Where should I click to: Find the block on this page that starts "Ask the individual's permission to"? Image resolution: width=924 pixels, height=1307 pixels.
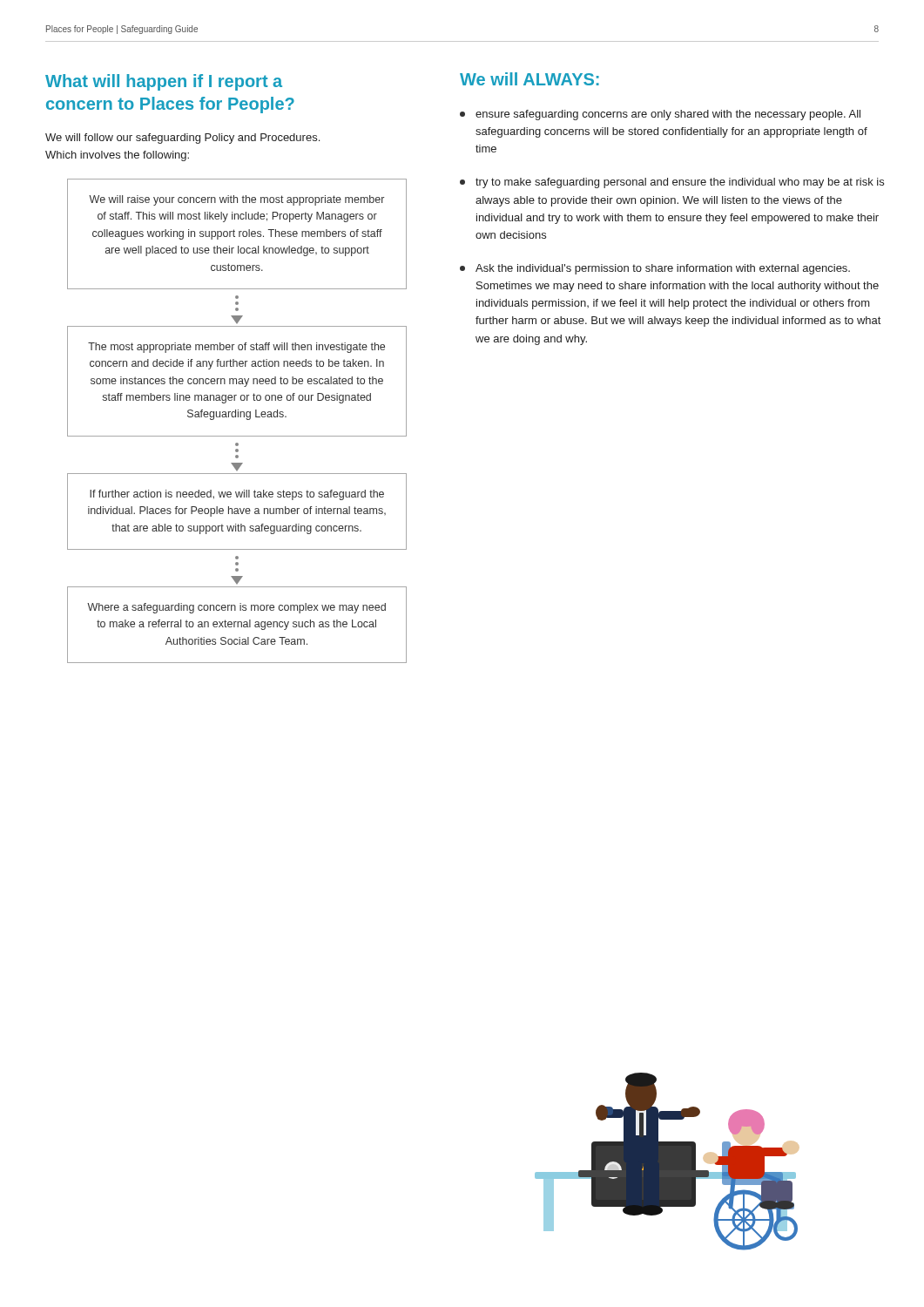coord(673,304)
